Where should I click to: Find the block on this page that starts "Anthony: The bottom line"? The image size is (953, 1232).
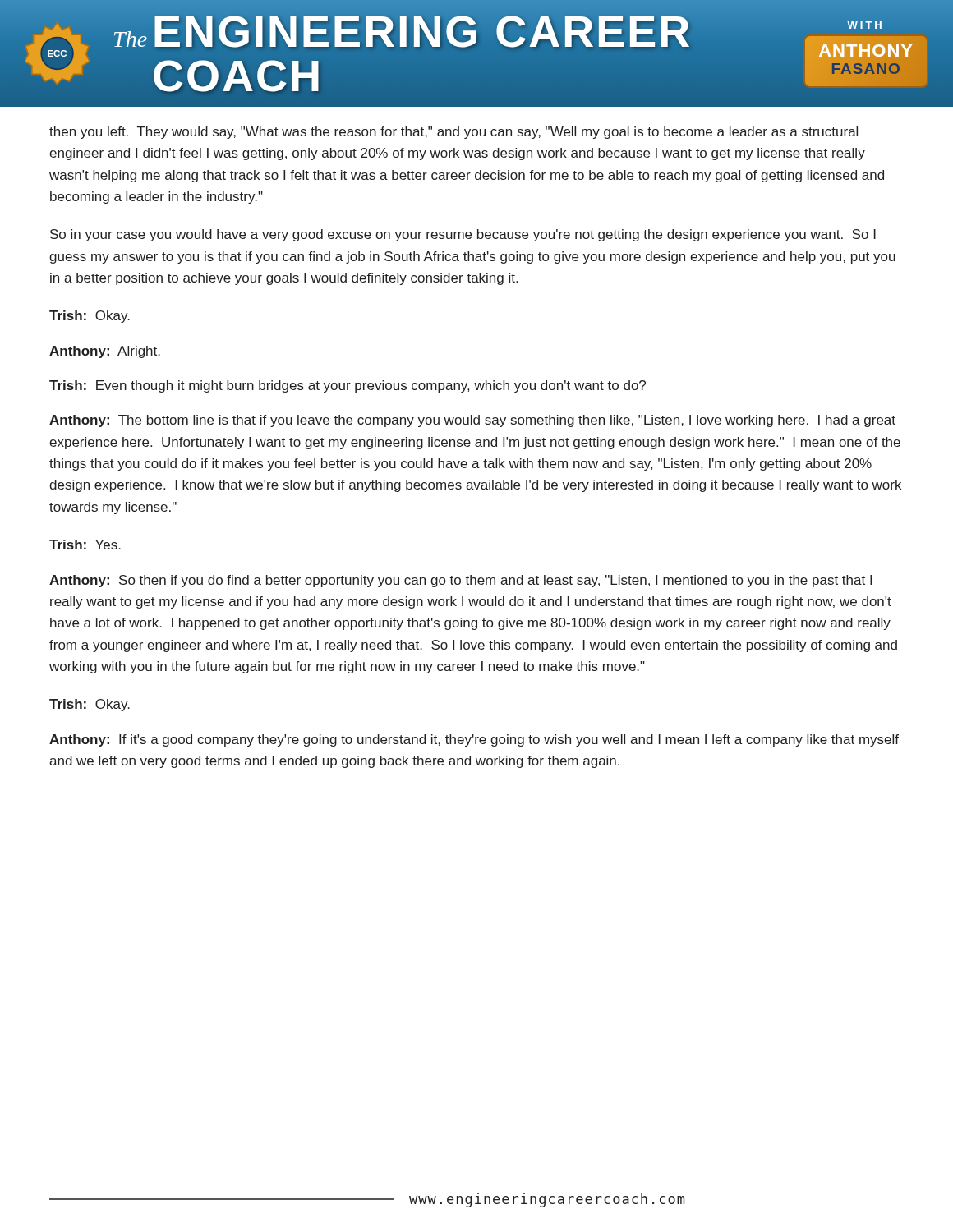point(475,464)
